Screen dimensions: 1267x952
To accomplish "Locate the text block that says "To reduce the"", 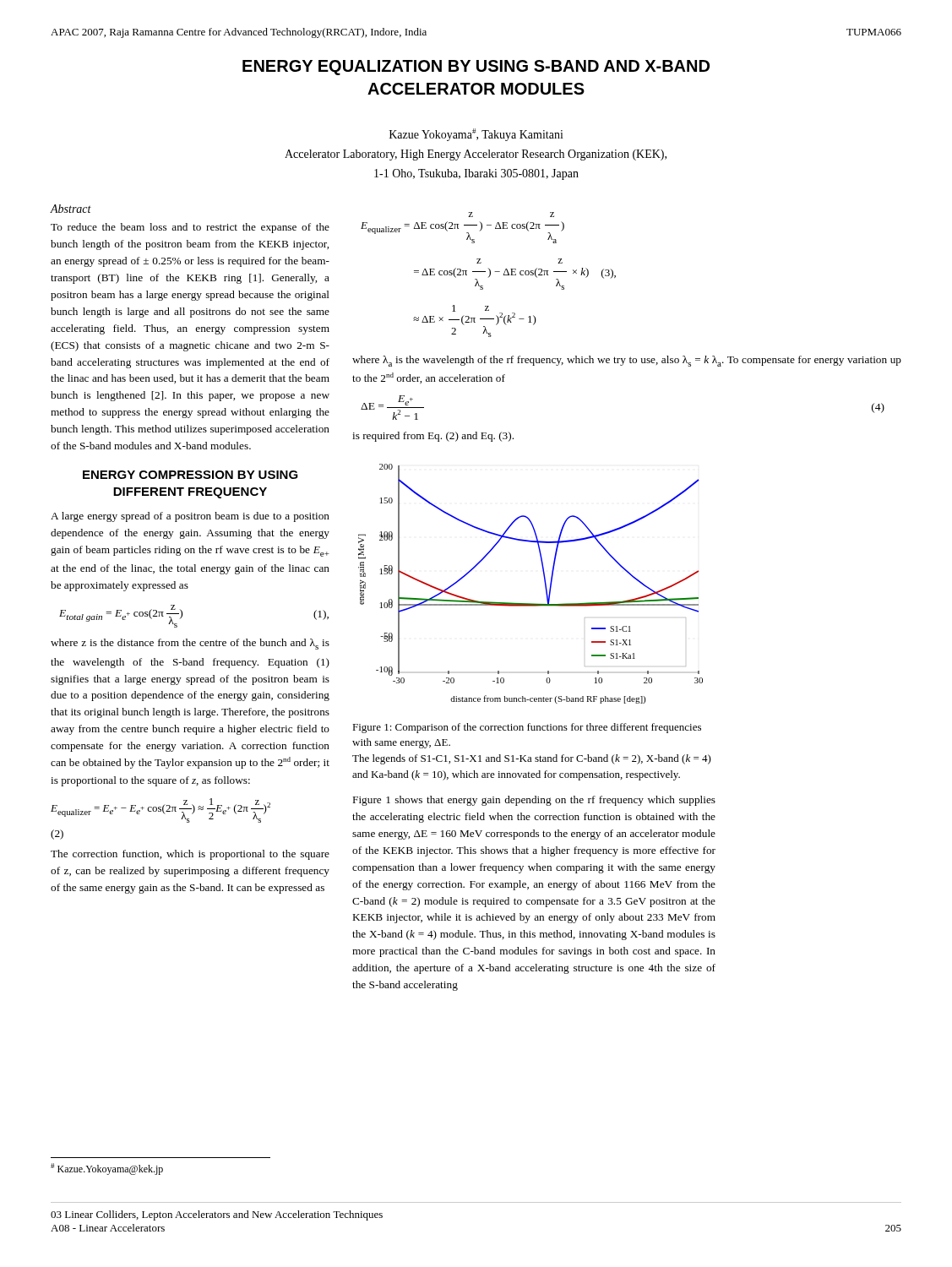I will (x=190, y=336).
